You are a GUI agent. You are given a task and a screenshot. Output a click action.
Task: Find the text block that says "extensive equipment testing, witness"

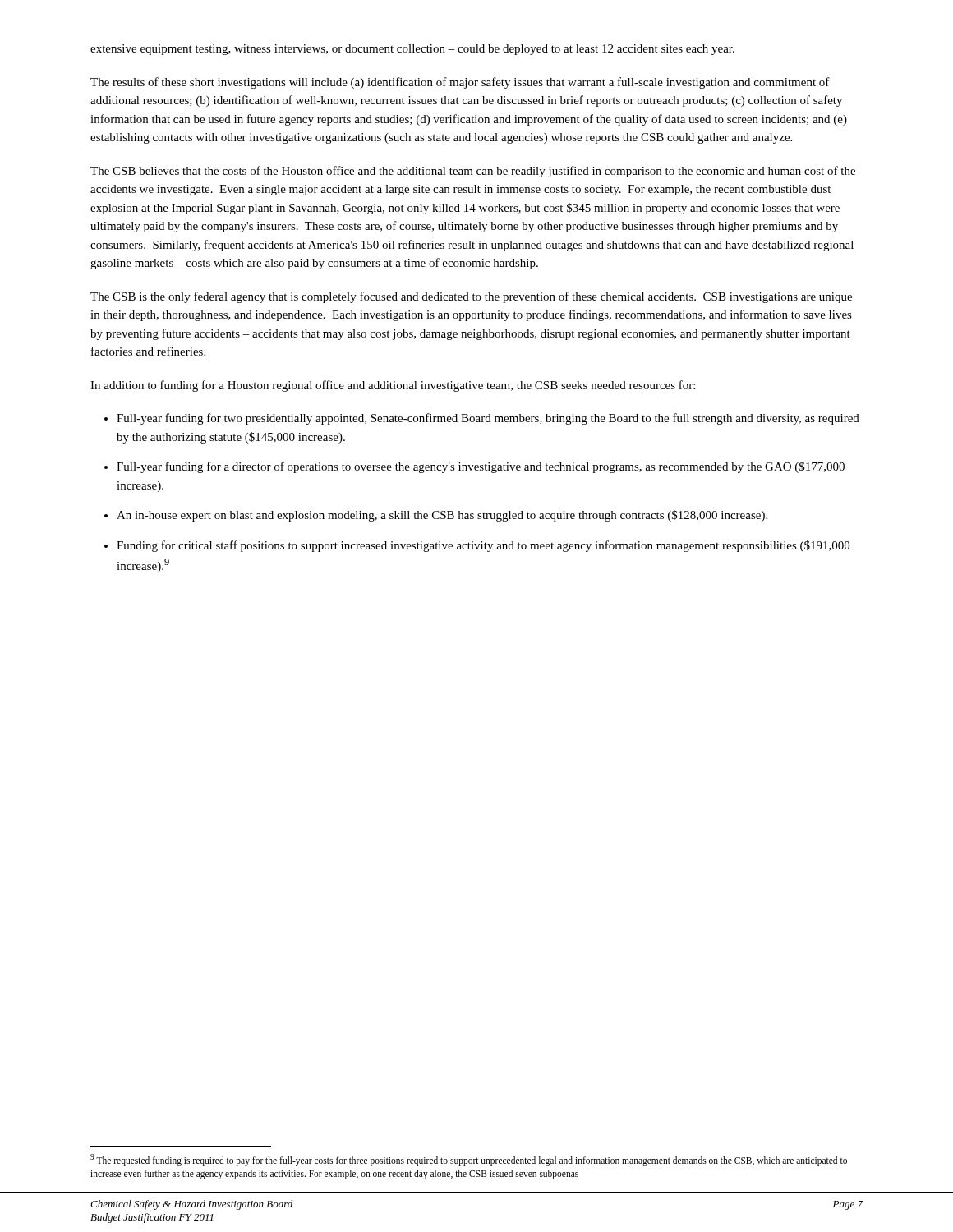click(413, 48)
